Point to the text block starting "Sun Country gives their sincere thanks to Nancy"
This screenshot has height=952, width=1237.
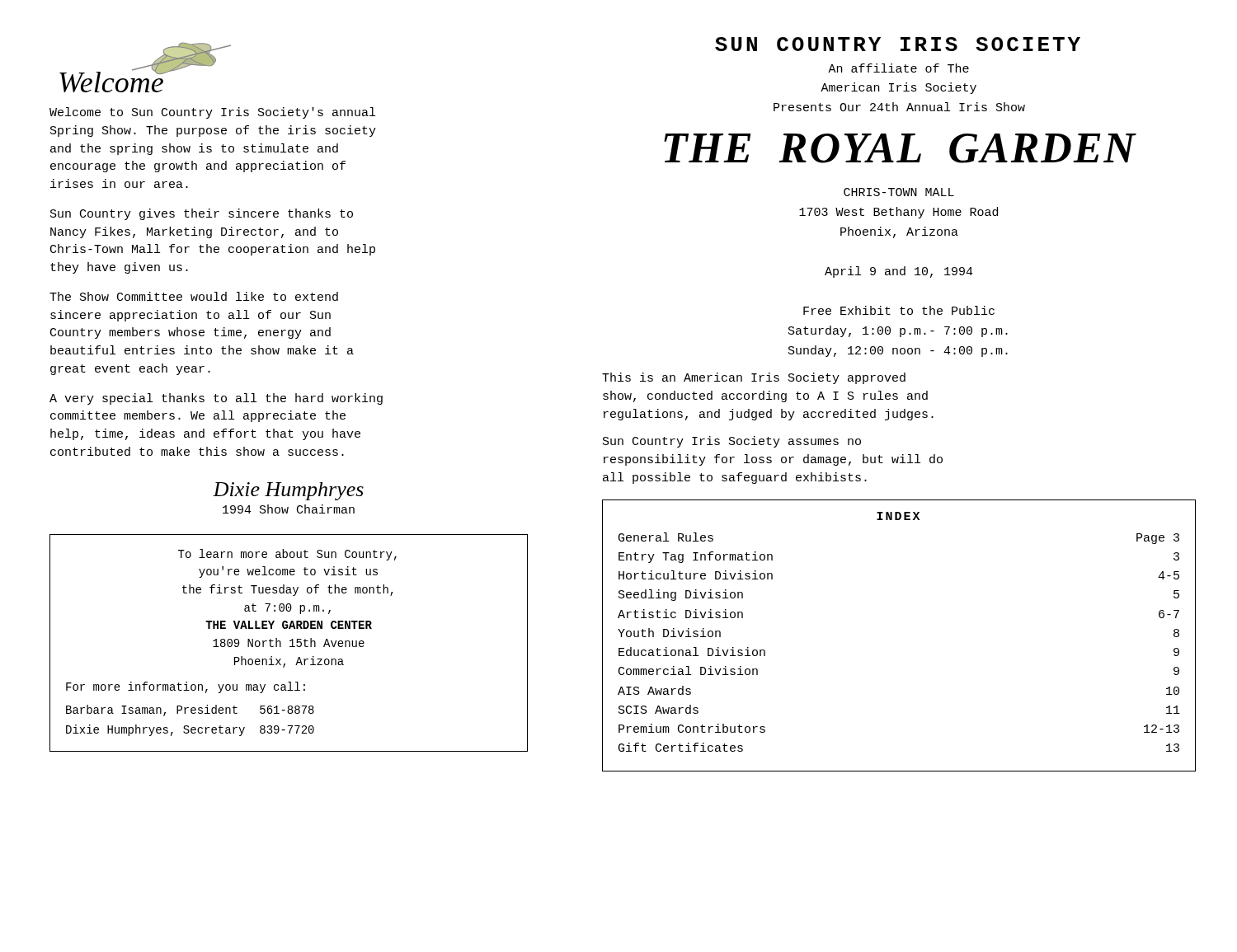tap(213, 241)
